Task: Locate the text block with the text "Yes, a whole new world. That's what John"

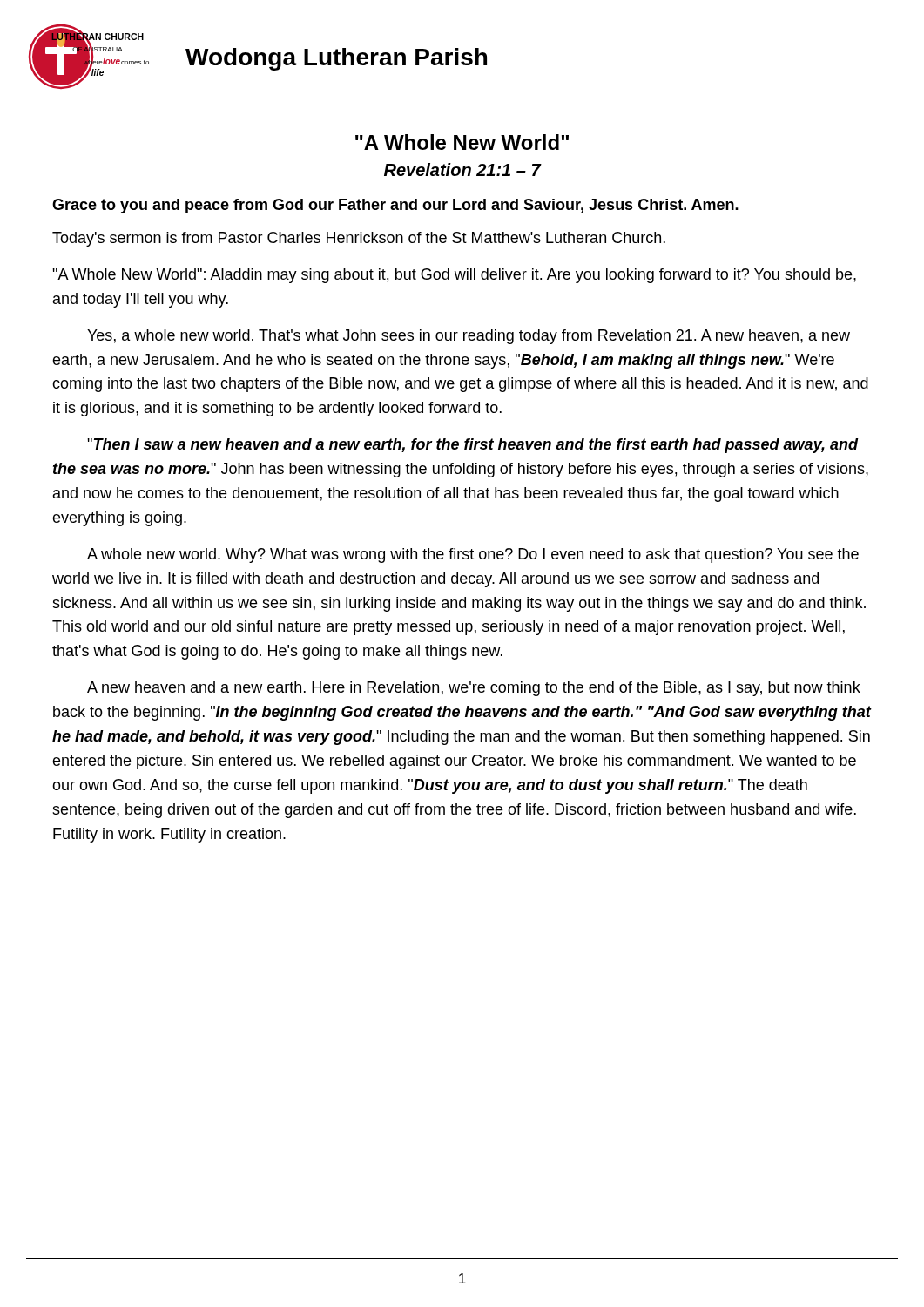Action: point(462,372)
